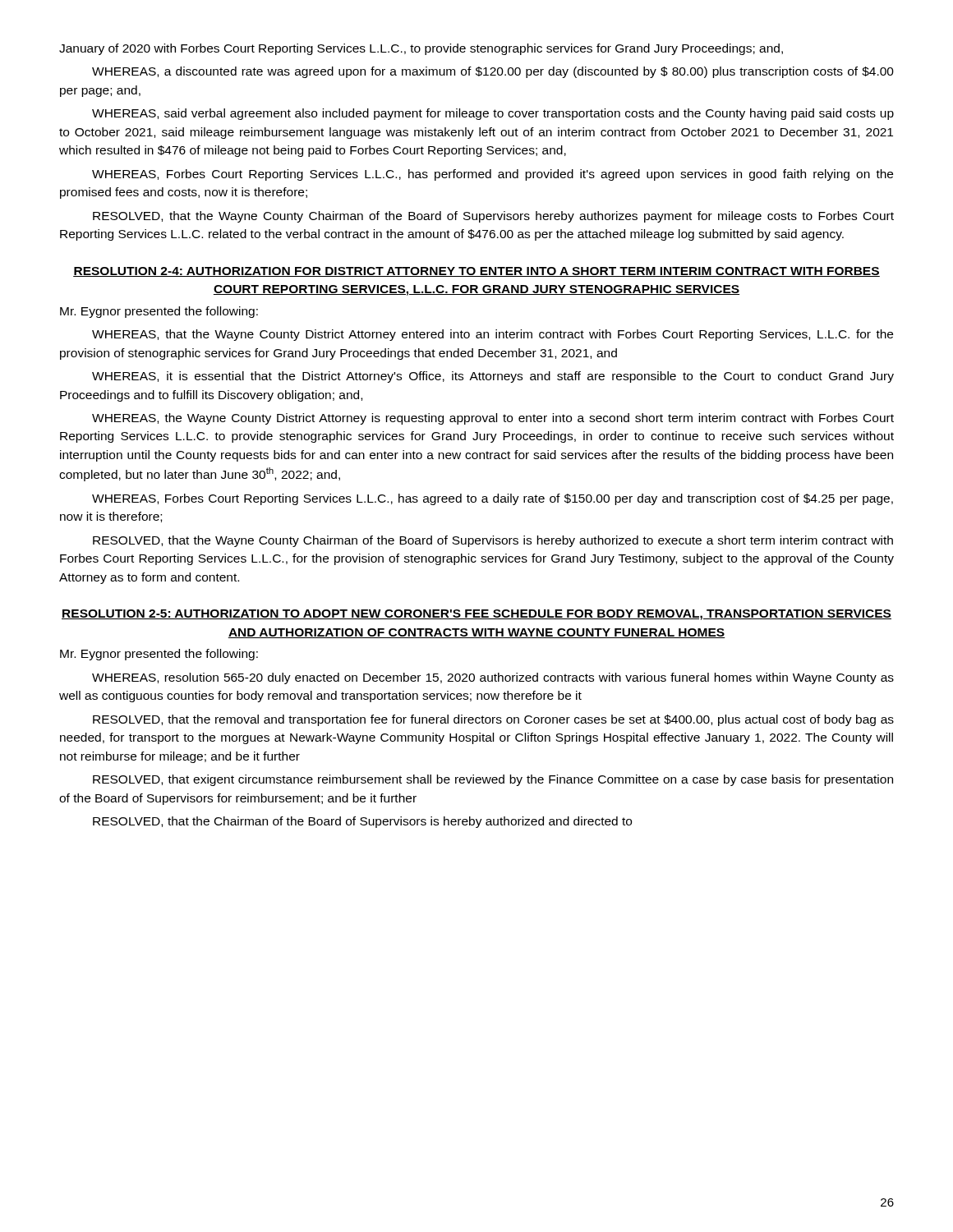Where is the passage that starts "WHEREAS, the Wayne County District Attorney is"?
This screenshot has width=953, height=1232.
[476, 447]
